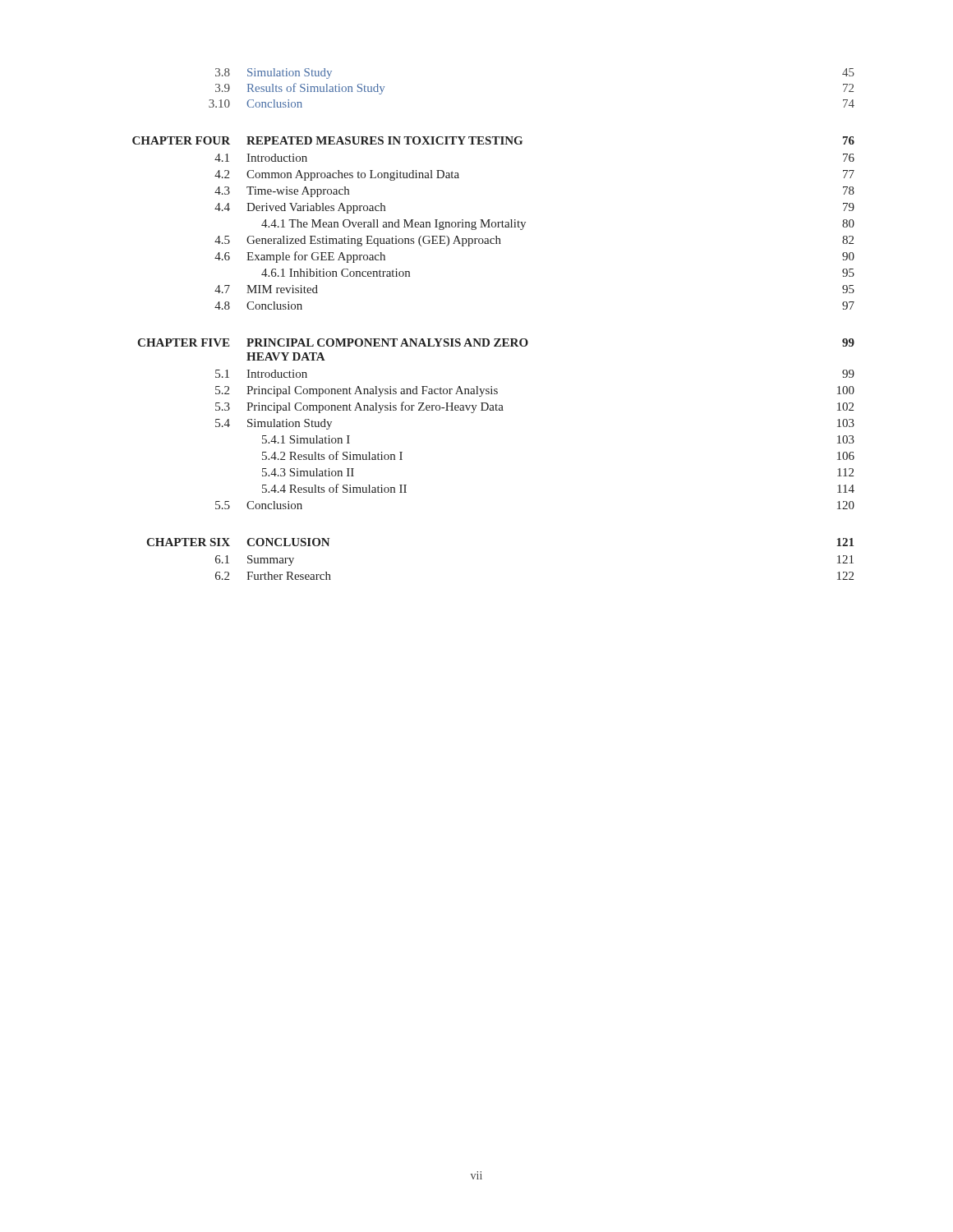Click where it says "3.10 Conclusion 74"

[221, 103]
